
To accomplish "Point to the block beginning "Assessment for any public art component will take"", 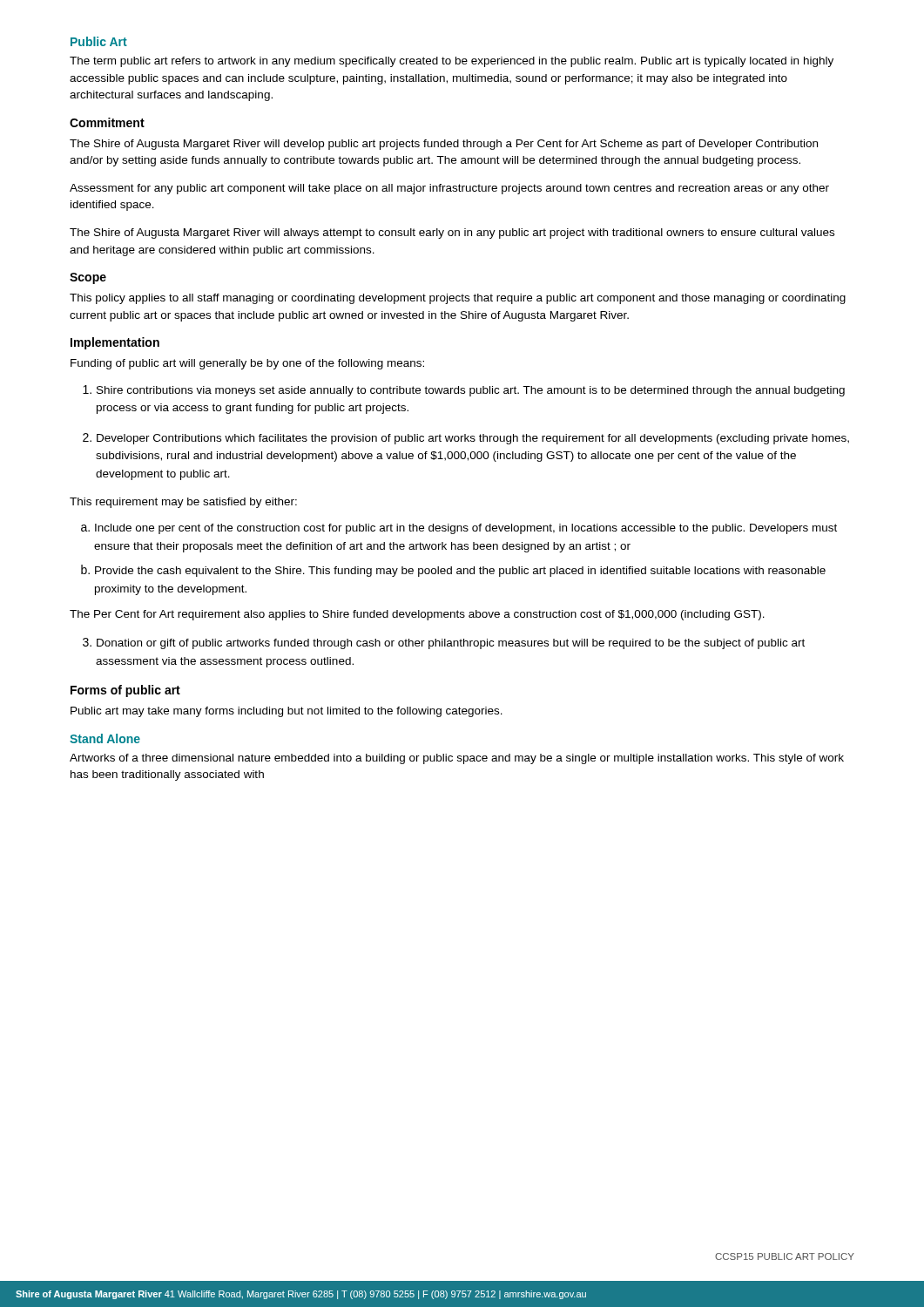I will click(462, 196).
